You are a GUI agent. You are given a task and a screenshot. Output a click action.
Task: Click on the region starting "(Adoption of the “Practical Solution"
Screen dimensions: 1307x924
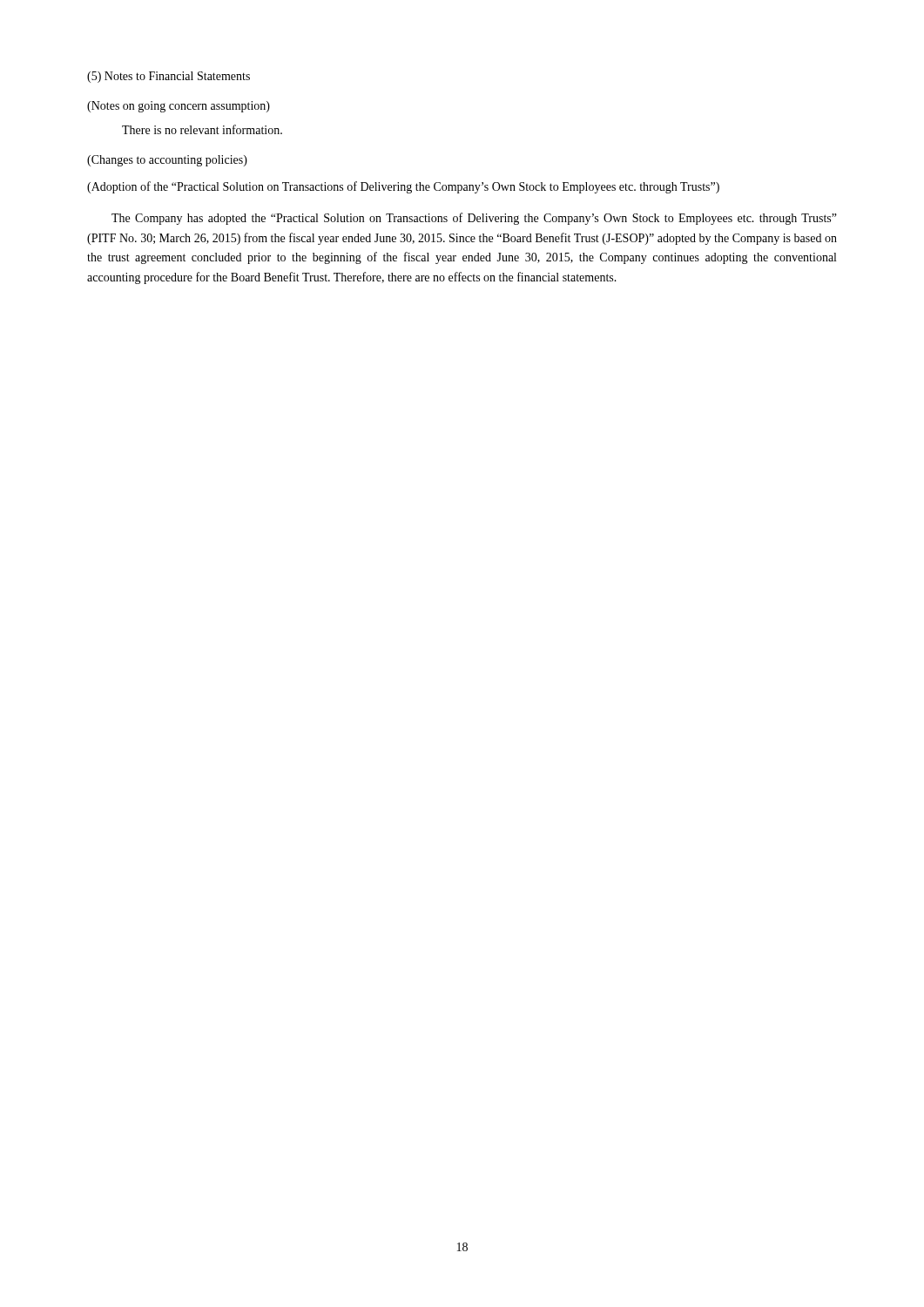click(x=403, y=187)
